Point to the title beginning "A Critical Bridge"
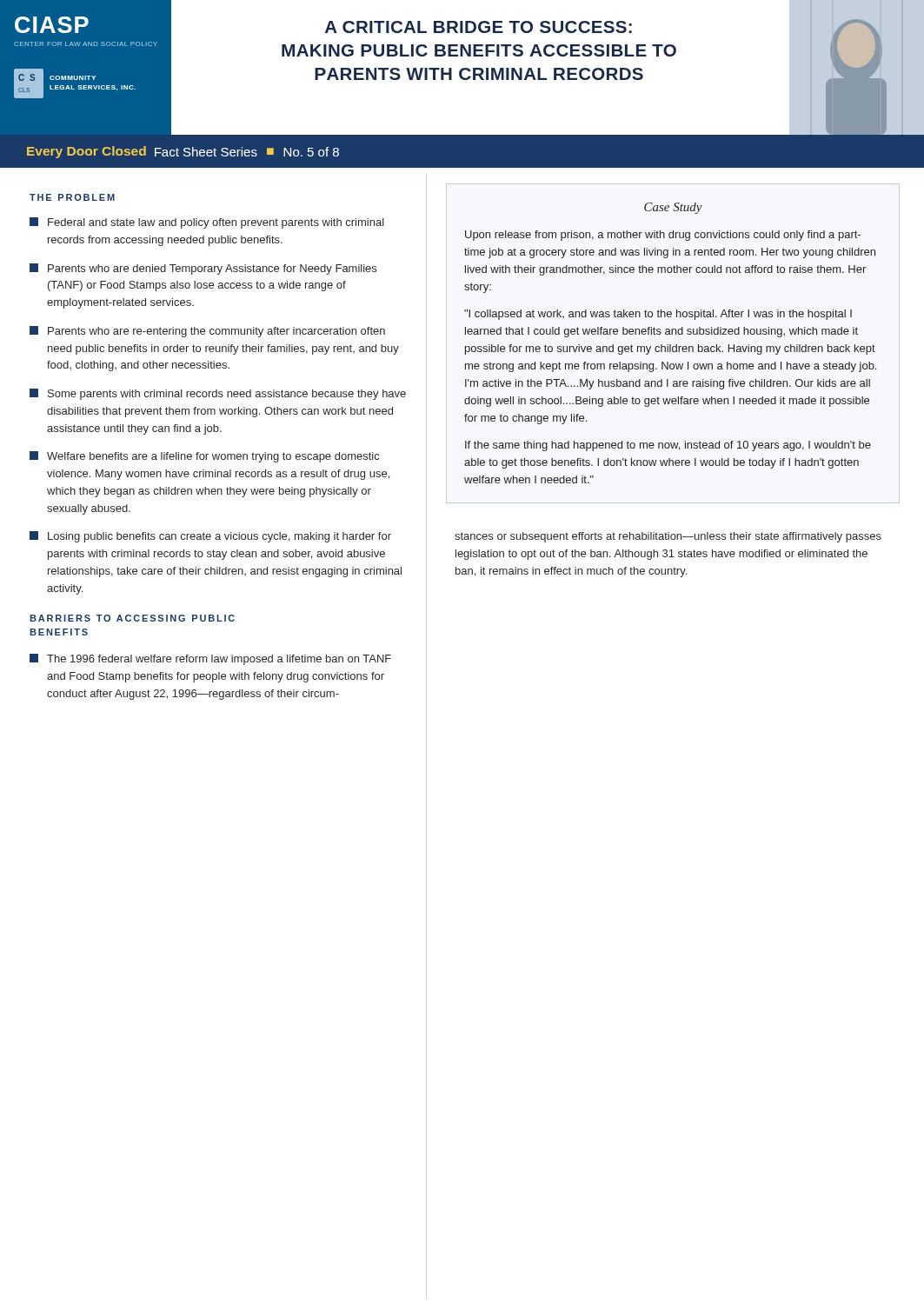The width and height of the screenshot is (924, 1304). (x=479, y=50)
